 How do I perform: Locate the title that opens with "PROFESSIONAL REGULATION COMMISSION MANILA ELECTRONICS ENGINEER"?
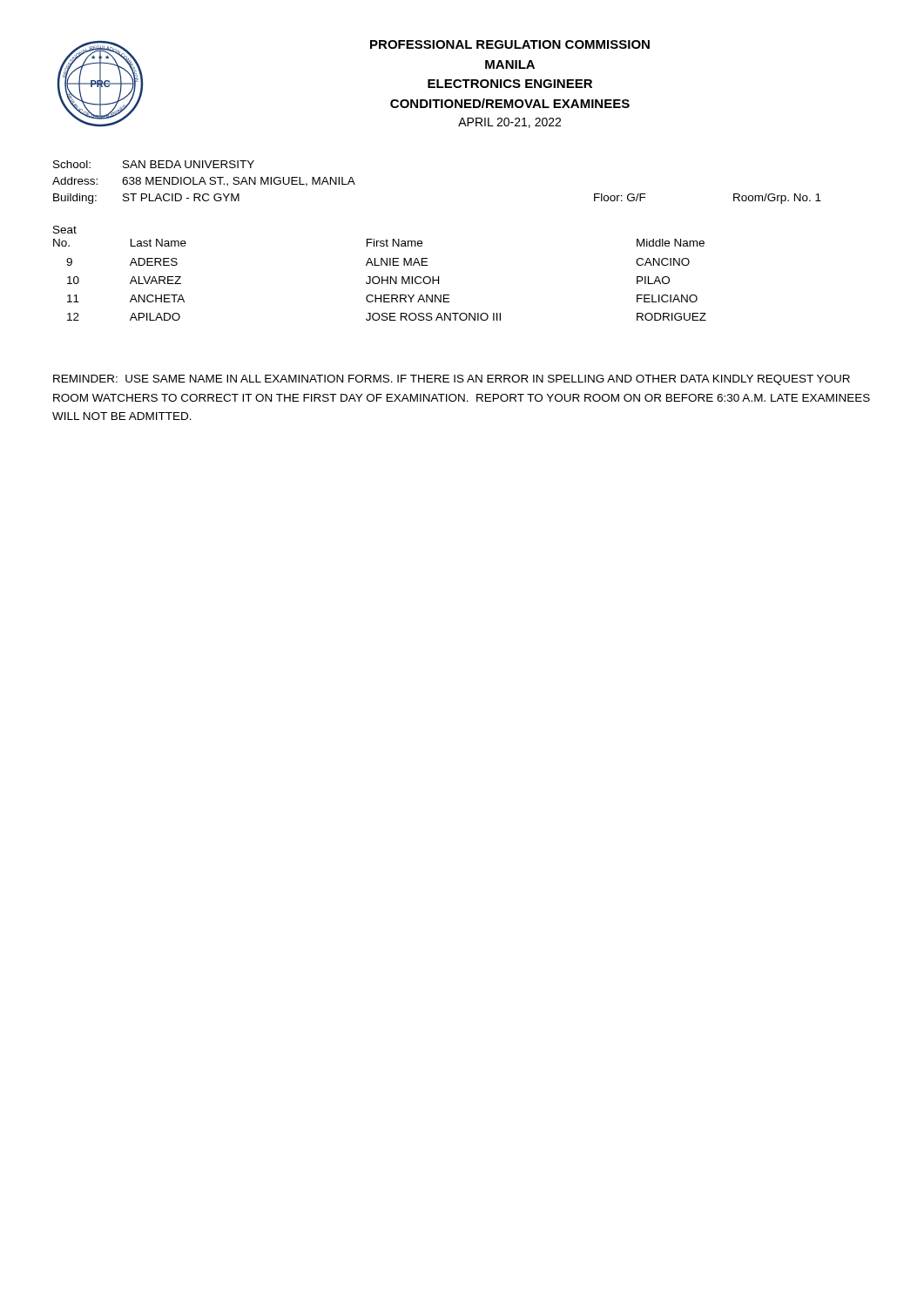(510, 83)
